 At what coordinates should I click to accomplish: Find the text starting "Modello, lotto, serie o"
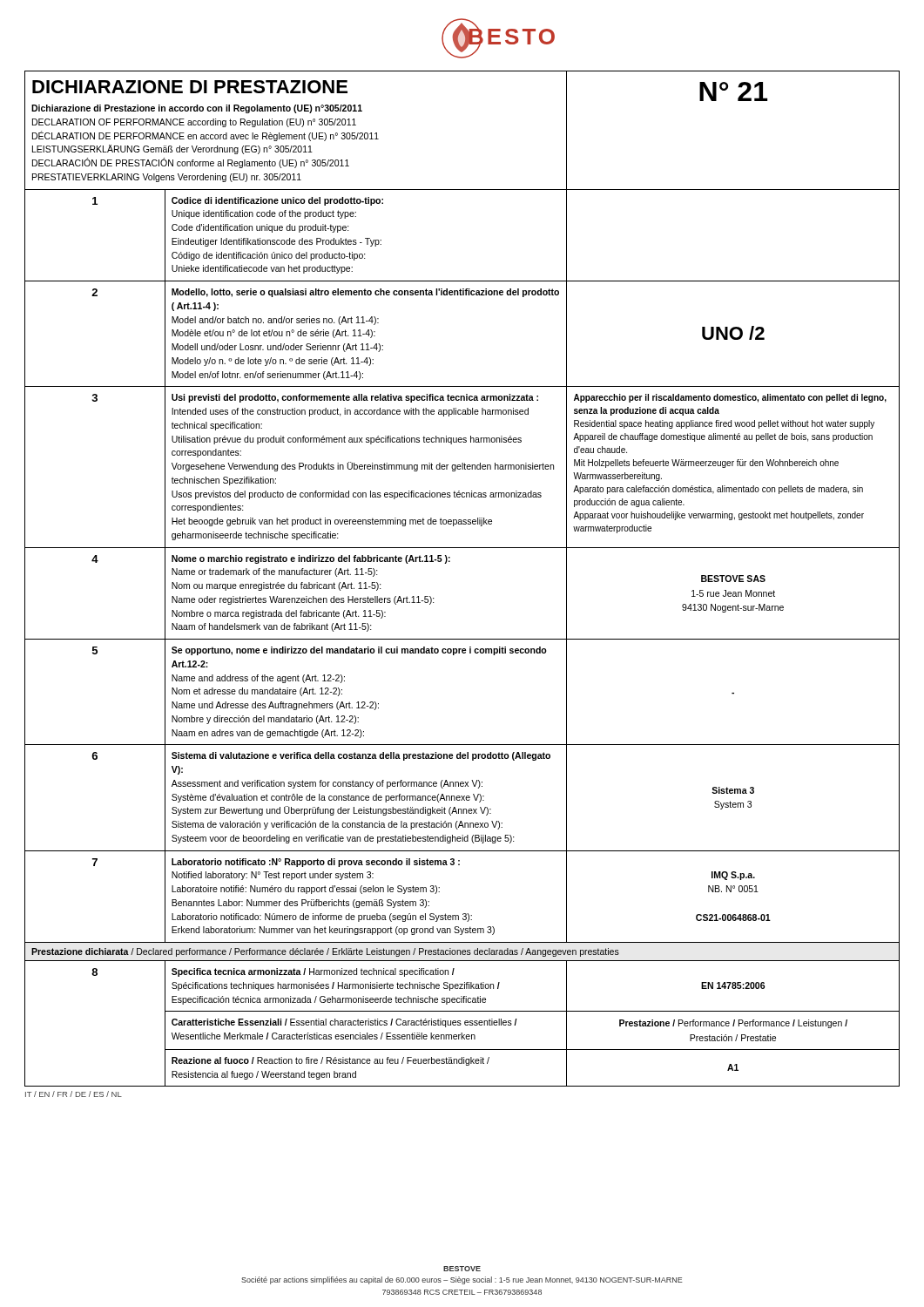(365, 333)
